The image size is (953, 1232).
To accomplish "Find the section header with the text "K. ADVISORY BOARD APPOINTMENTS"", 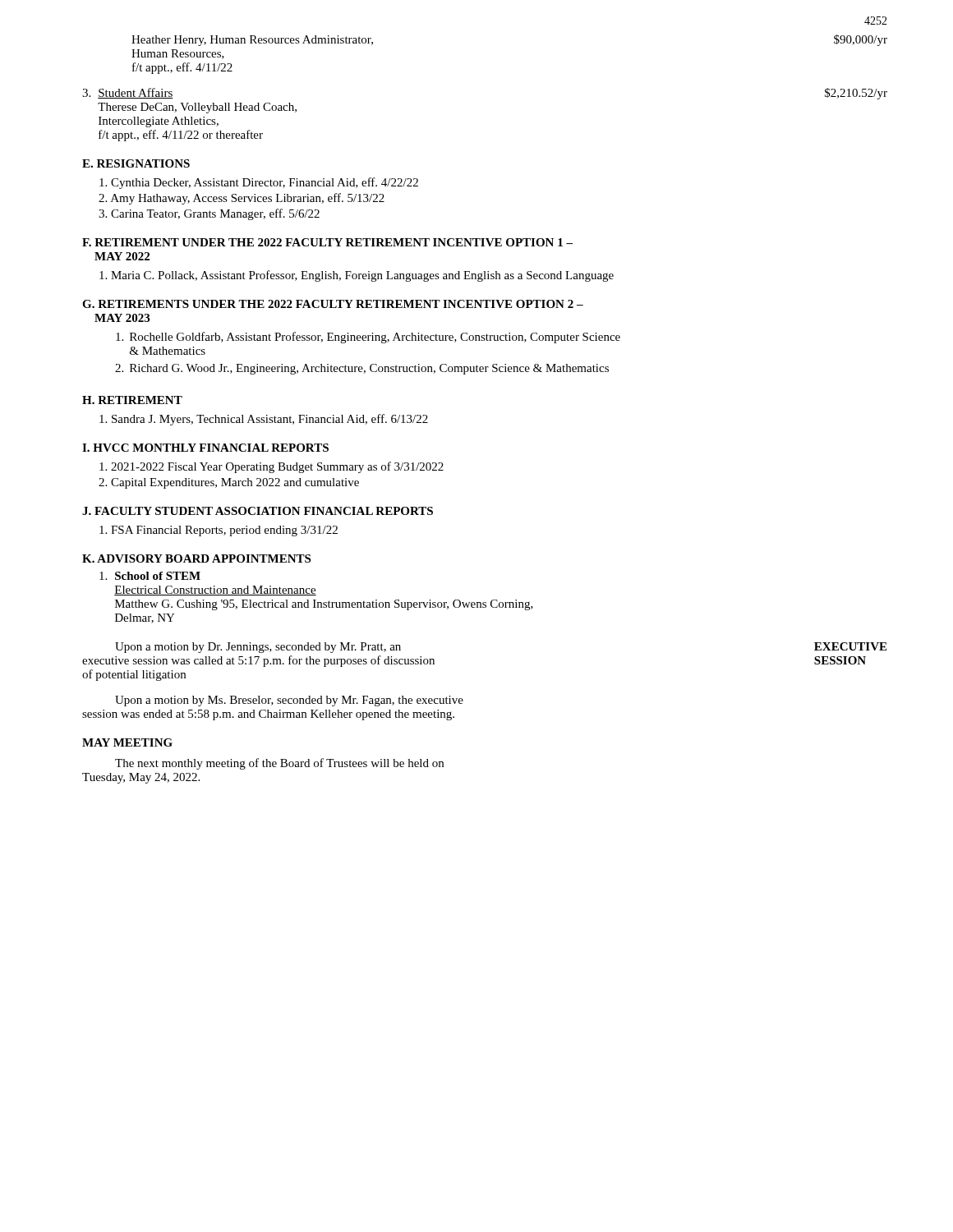I will click(x=197, y=559).
